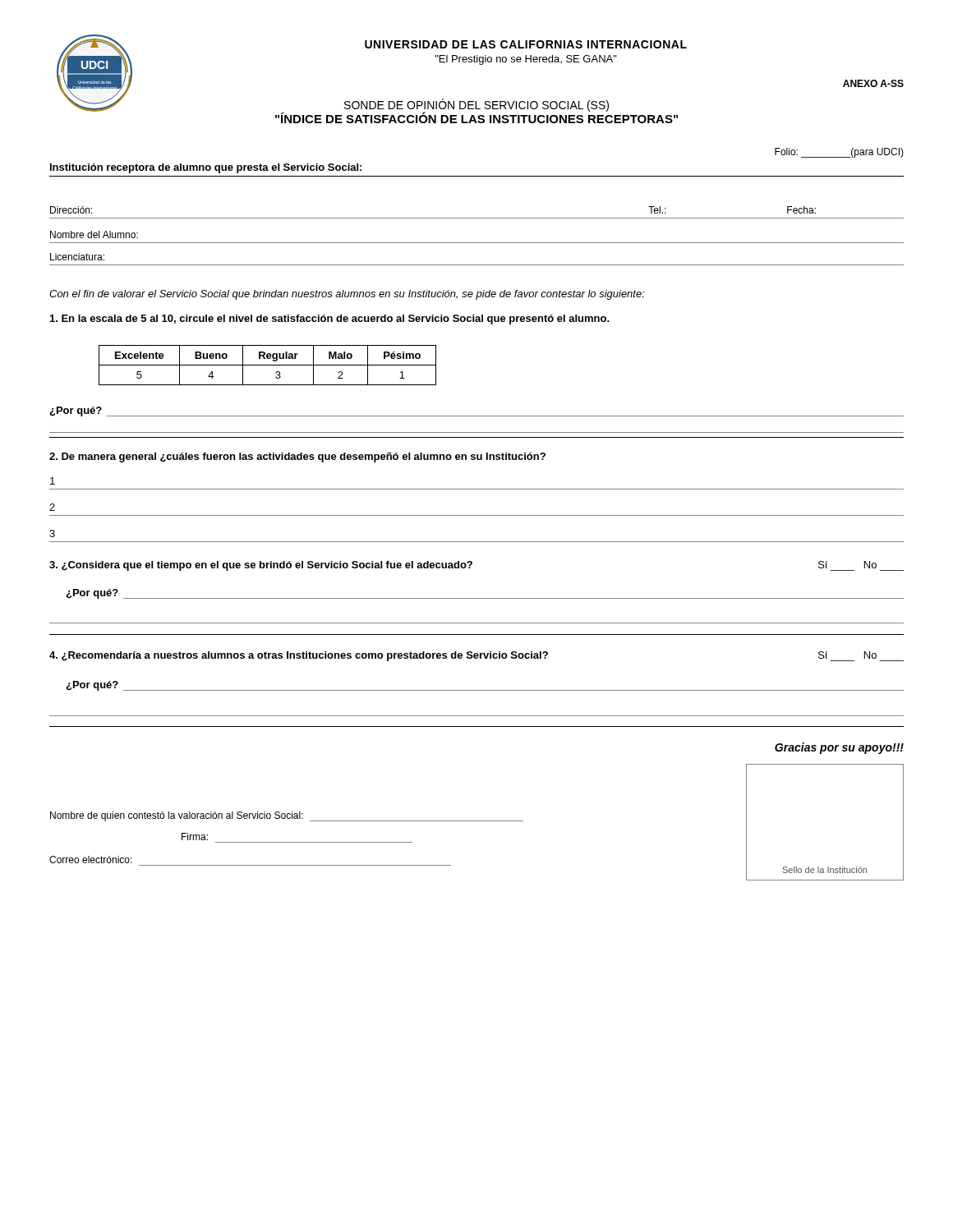Point to the text starting "ANEXO A-SS"
The width and height of the screenshot is (953, 1232).
pos(873,84)
